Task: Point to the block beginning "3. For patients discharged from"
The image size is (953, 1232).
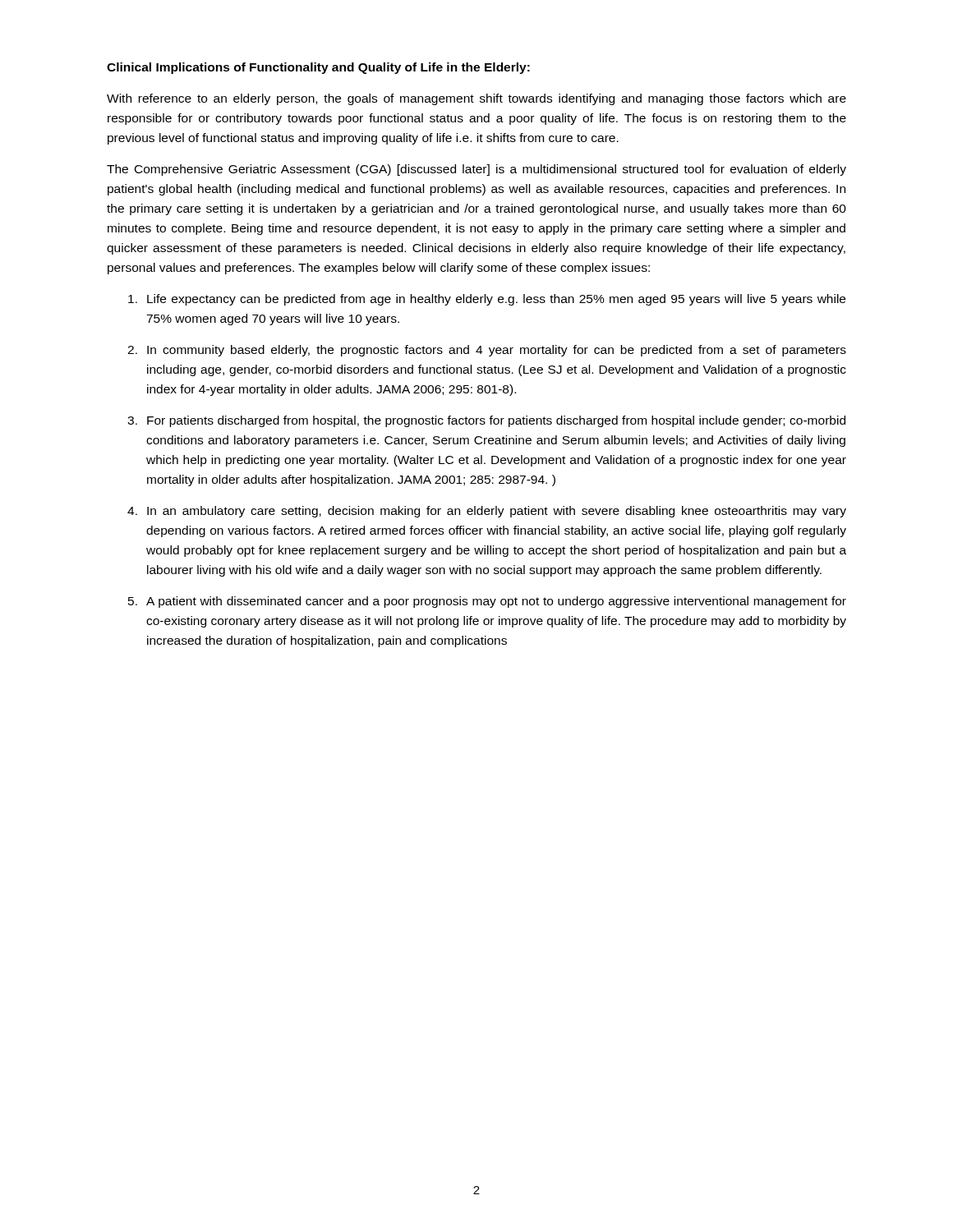Action: [476, 450]
